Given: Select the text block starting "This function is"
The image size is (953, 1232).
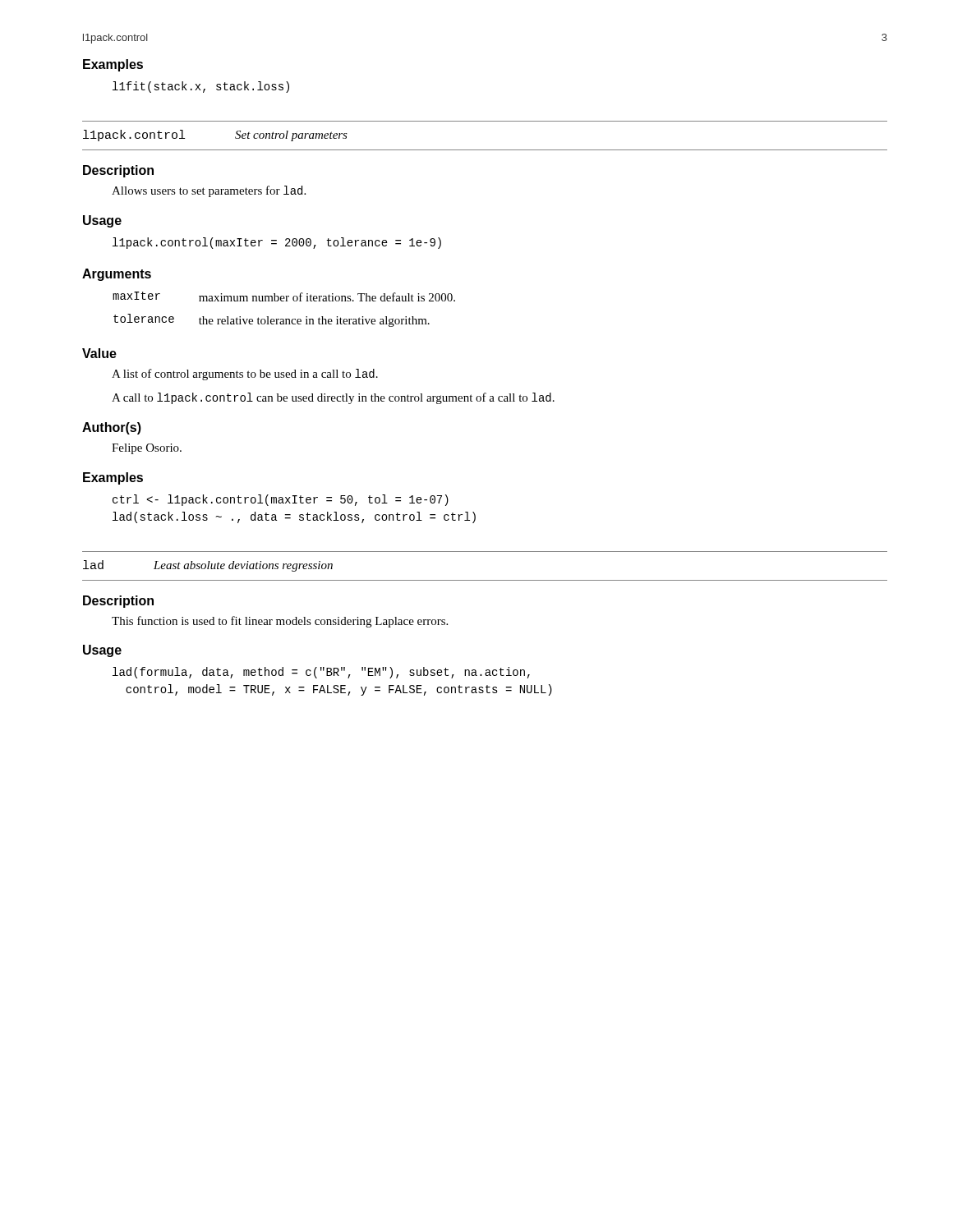Looking at the screenshot, I should tap(280, 620).
